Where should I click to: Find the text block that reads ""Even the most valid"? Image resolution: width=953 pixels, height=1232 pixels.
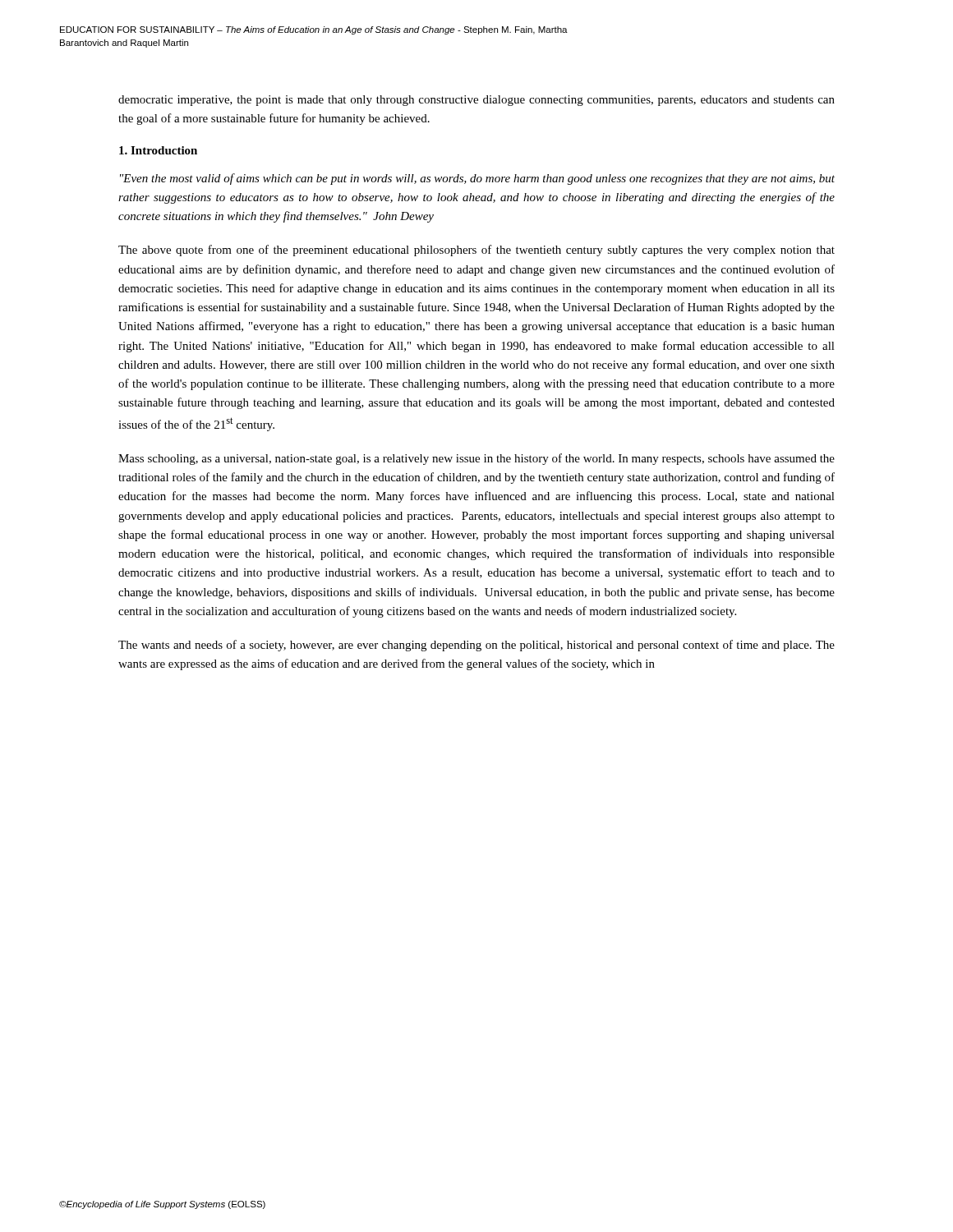click(x=476, y=197)
